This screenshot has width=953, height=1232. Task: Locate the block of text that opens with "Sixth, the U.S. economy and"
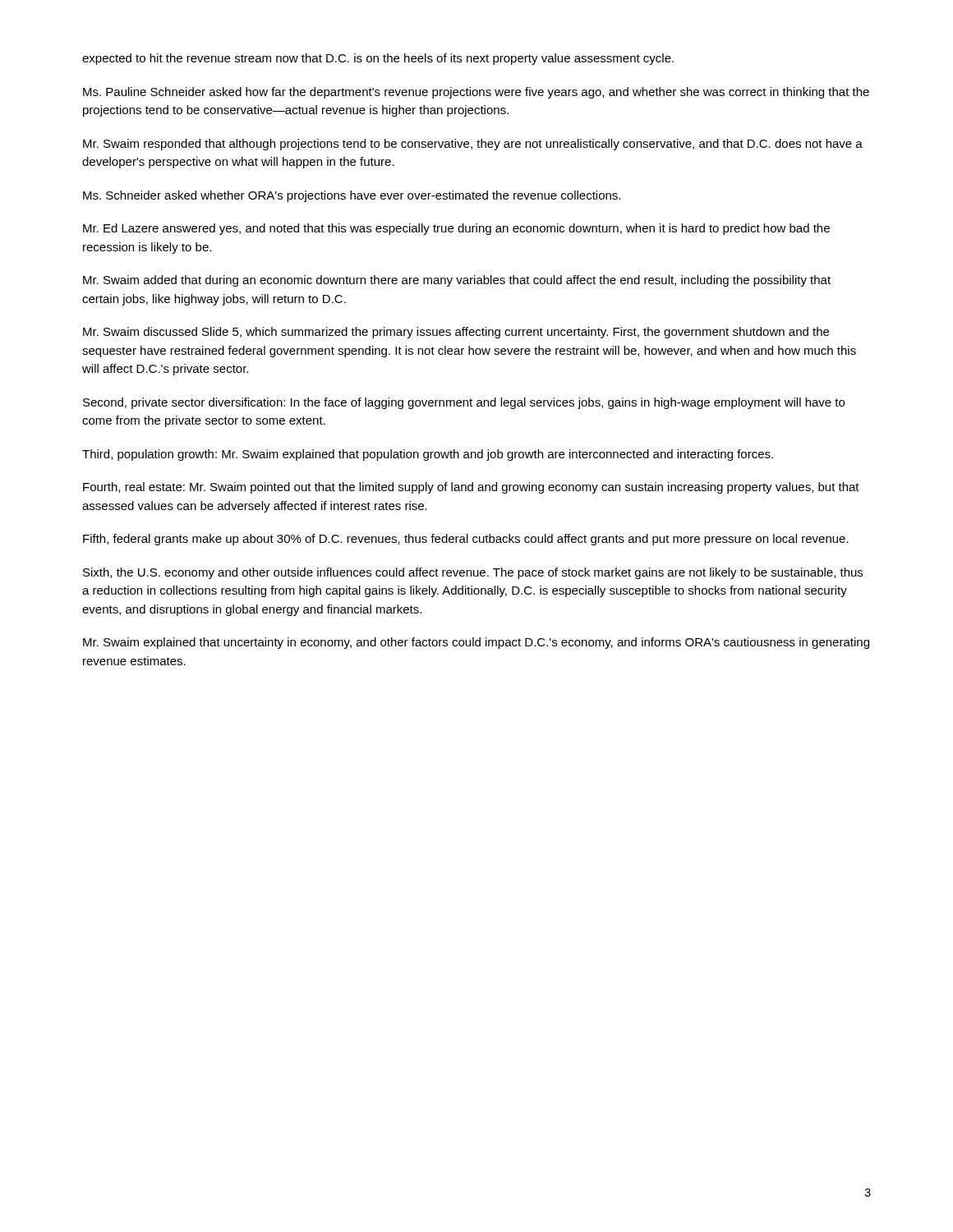[473, 590]
